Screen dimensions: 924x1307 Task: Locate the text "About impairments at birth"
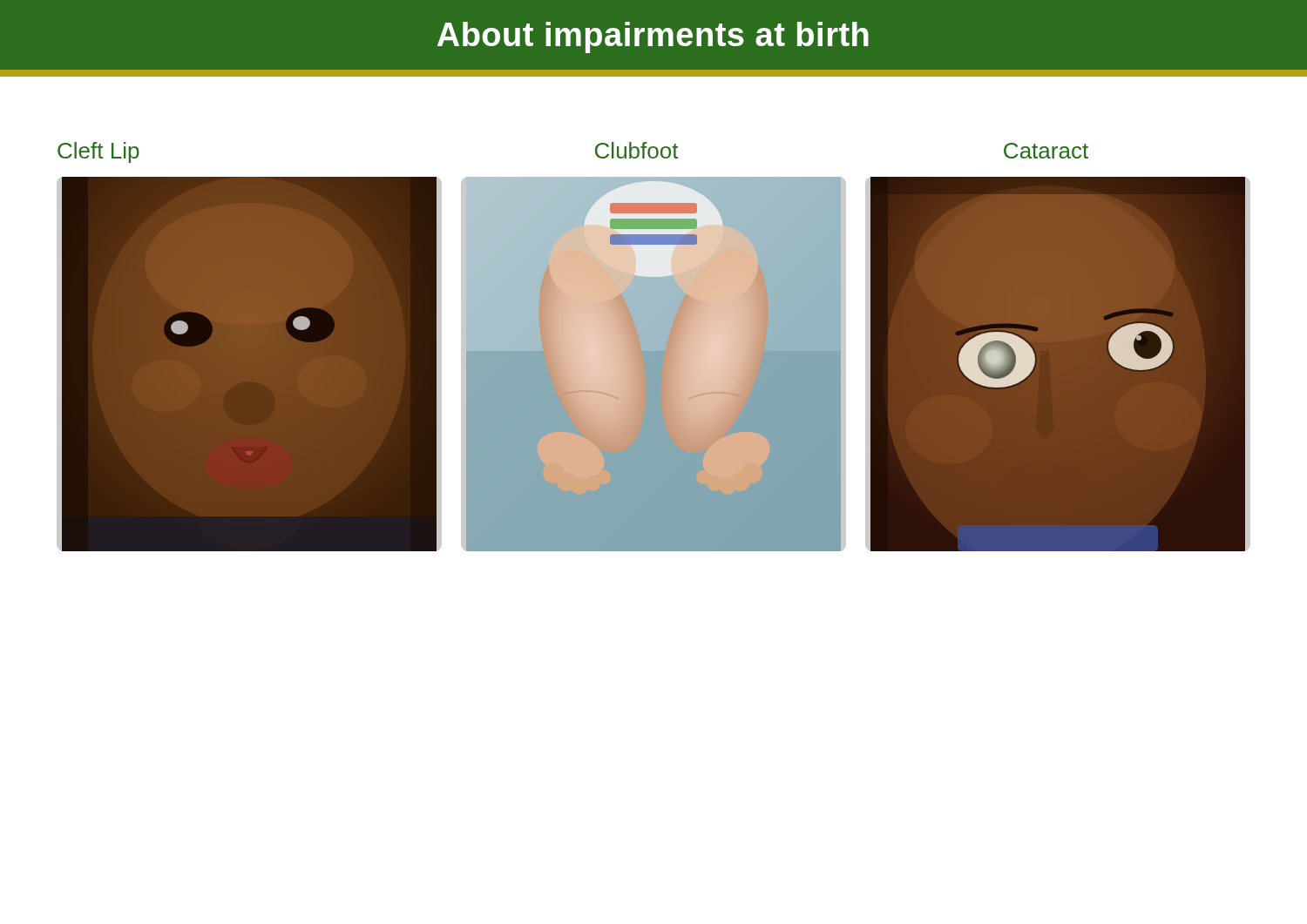654,35
